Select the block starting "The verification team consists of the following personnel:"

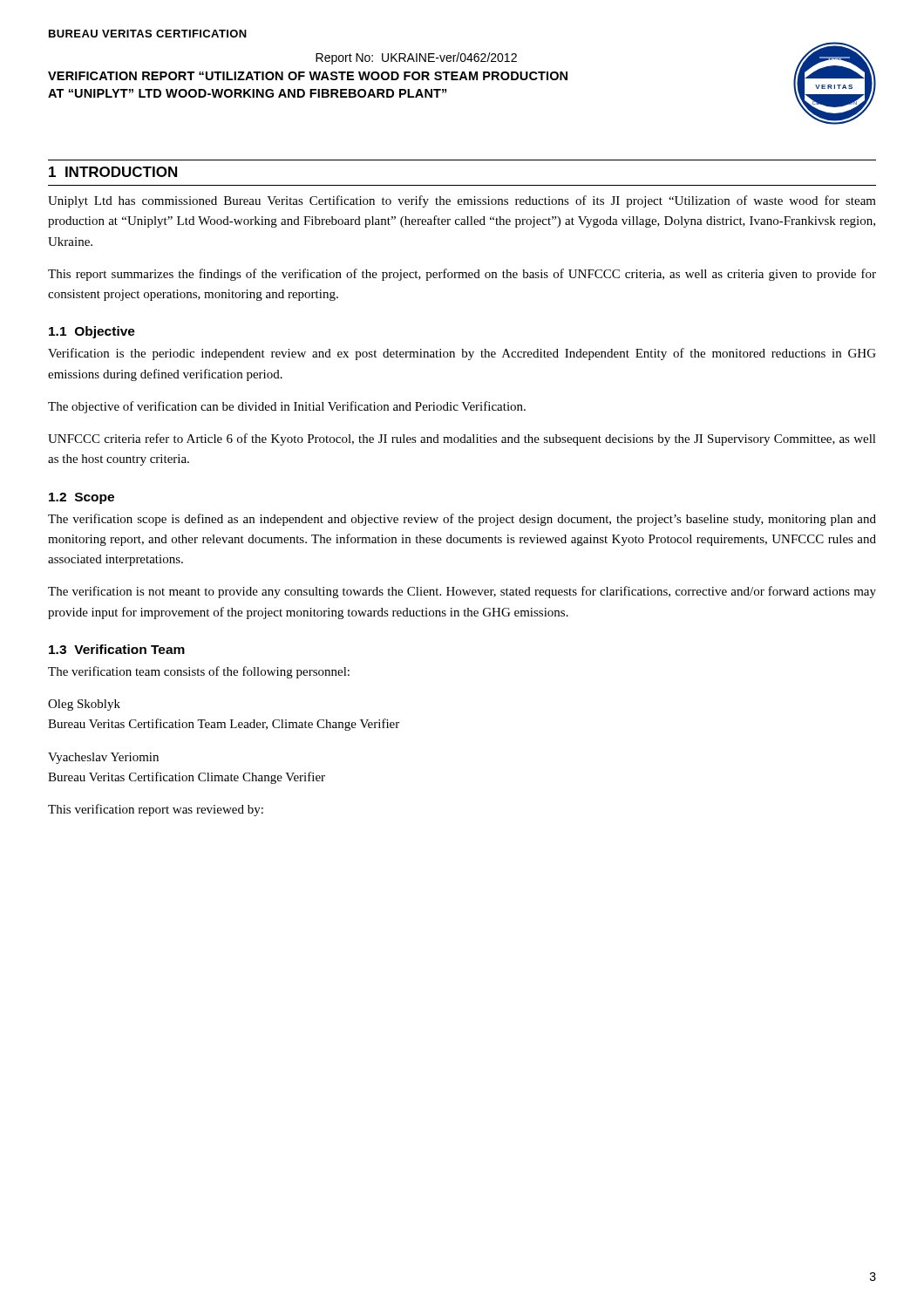tap(199, 672)
